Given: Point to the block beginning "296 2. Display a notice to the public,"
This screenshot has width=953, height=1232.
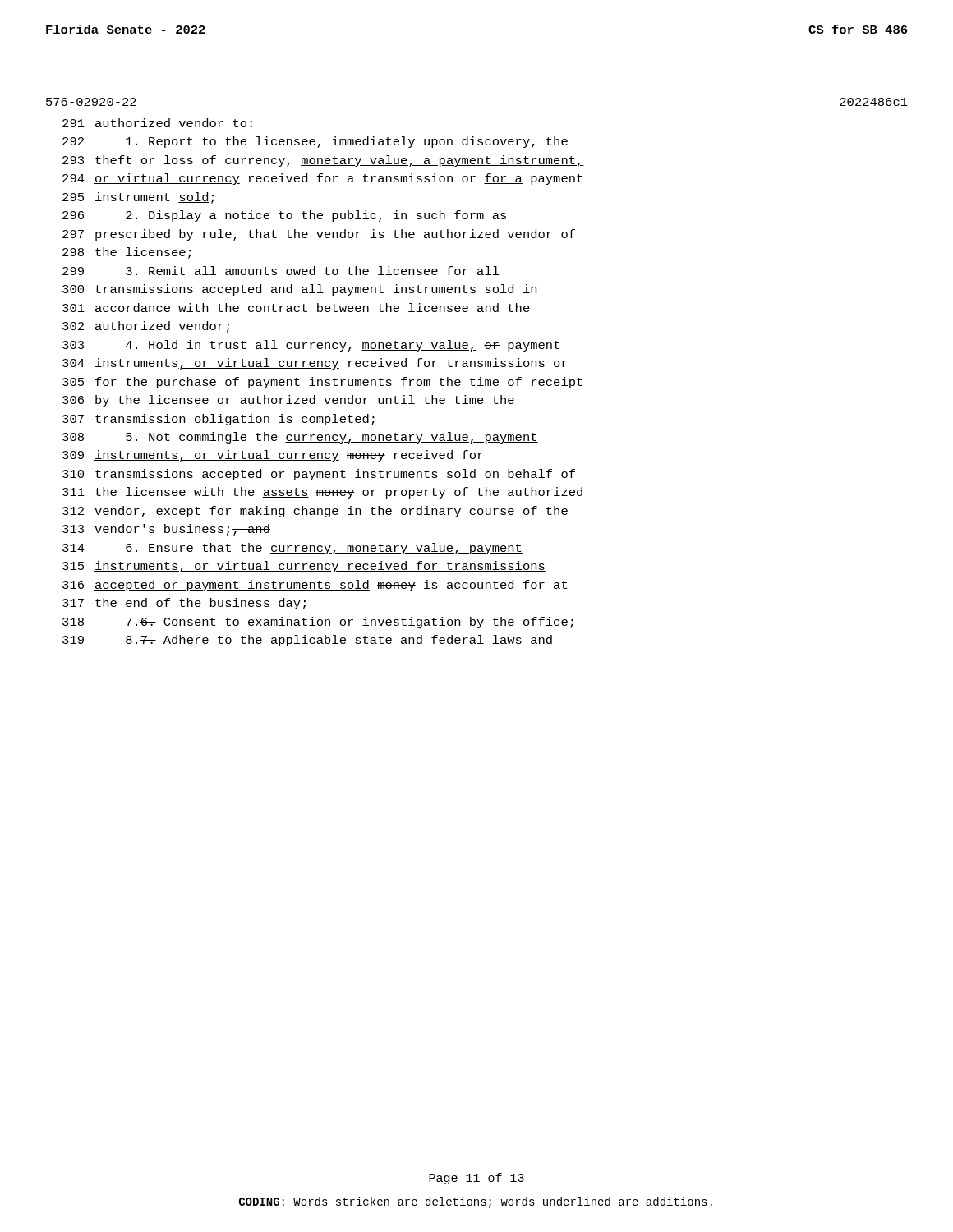Looking at the screenshot, I should click(x=476, y=216).
